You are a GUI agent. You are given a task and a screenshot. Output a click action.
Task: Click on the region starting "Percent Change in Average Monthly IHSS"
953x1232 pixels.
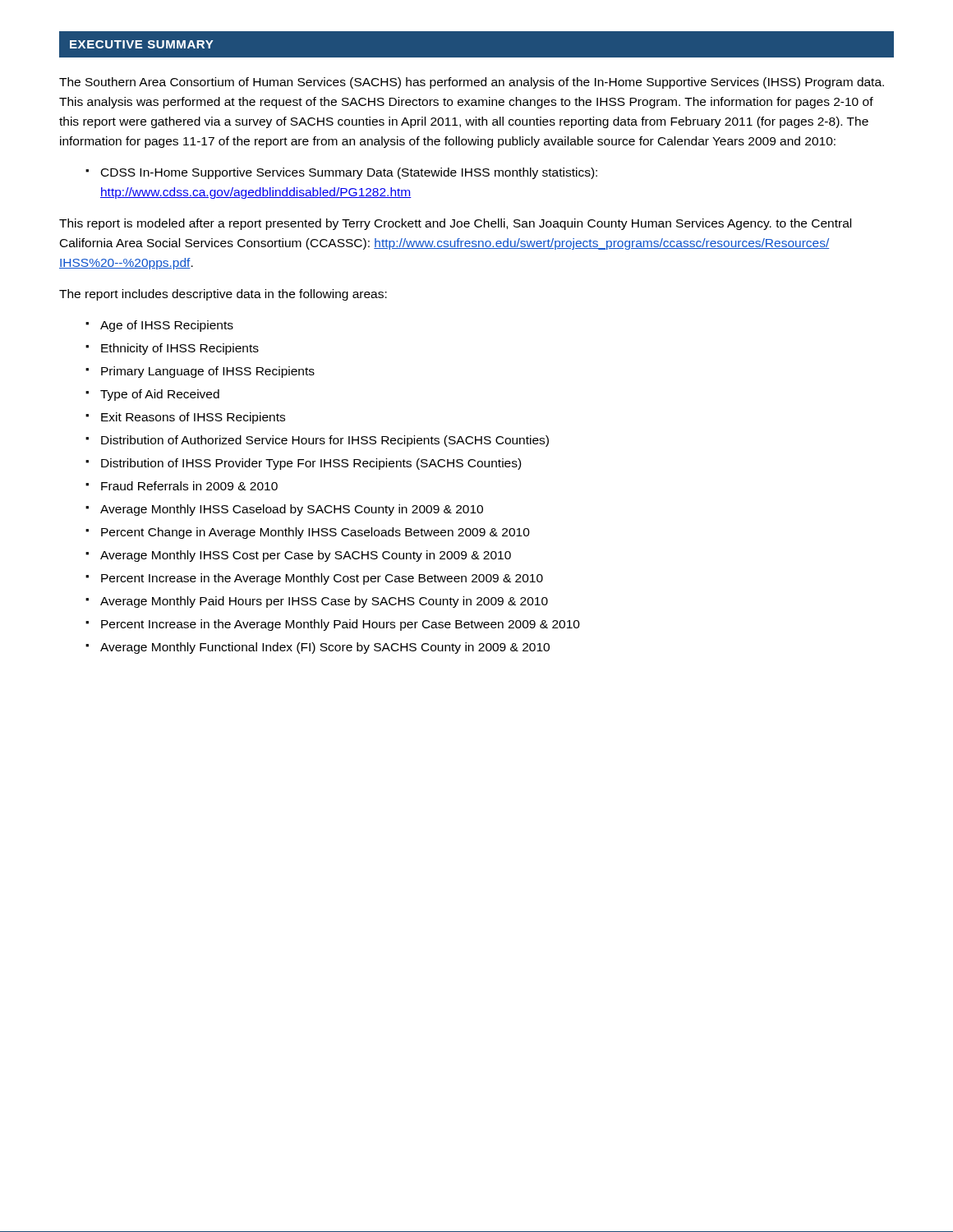click(315, 532)
